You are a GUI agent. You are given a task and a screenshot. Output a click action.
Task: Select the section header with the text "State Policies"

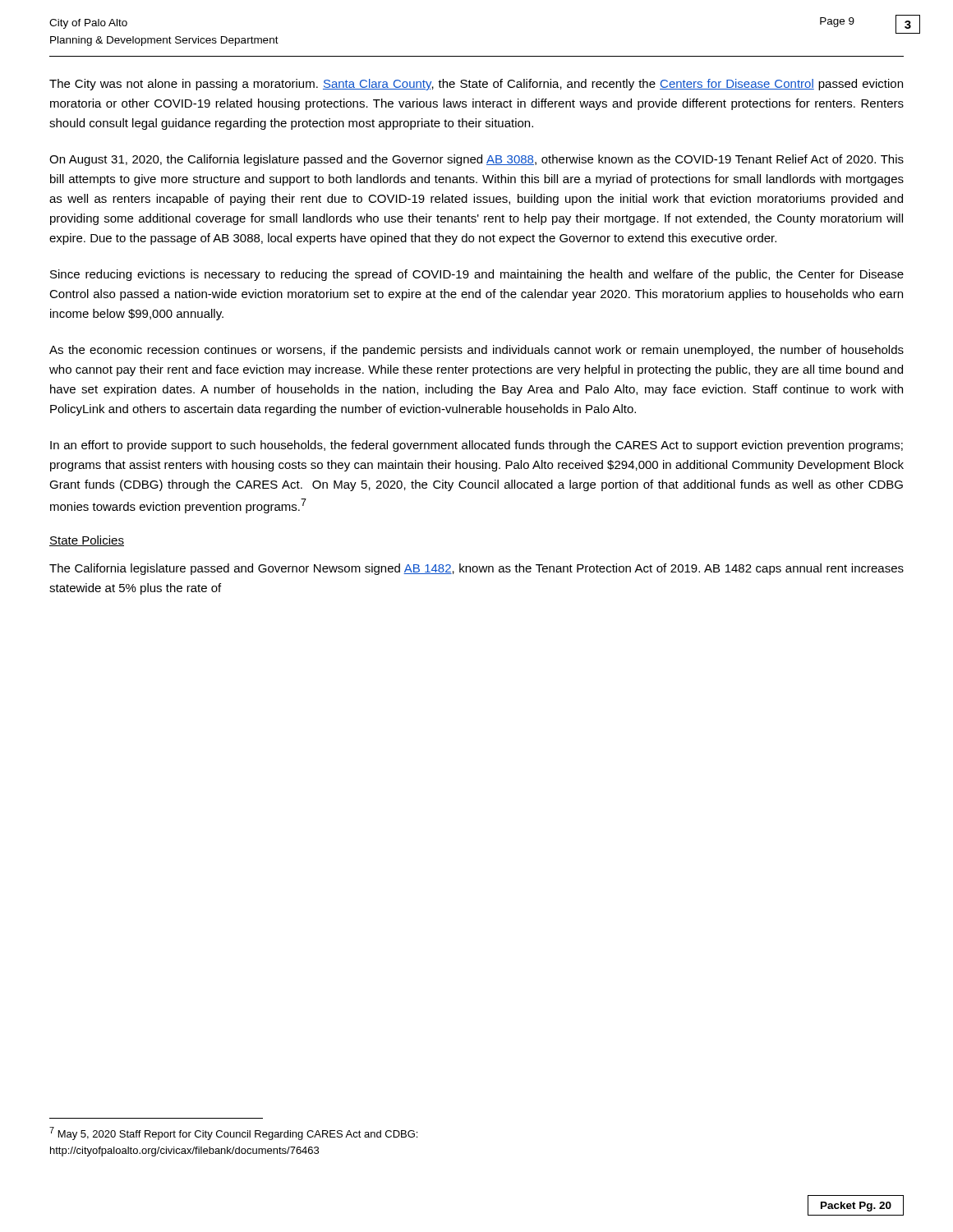(x=87, y=540)
